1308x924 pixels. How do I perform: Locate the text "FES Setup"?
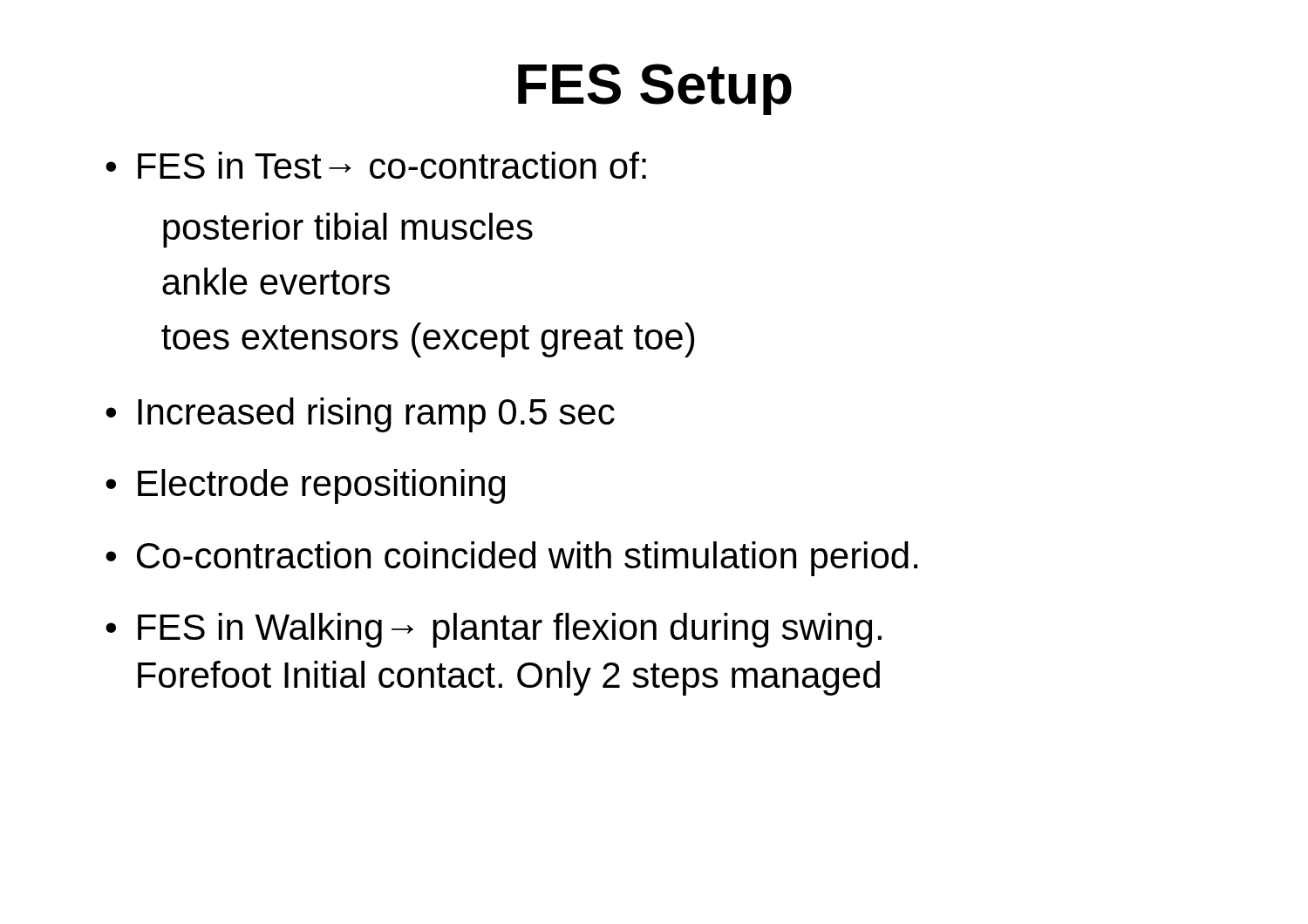click(x=654, y=85)
